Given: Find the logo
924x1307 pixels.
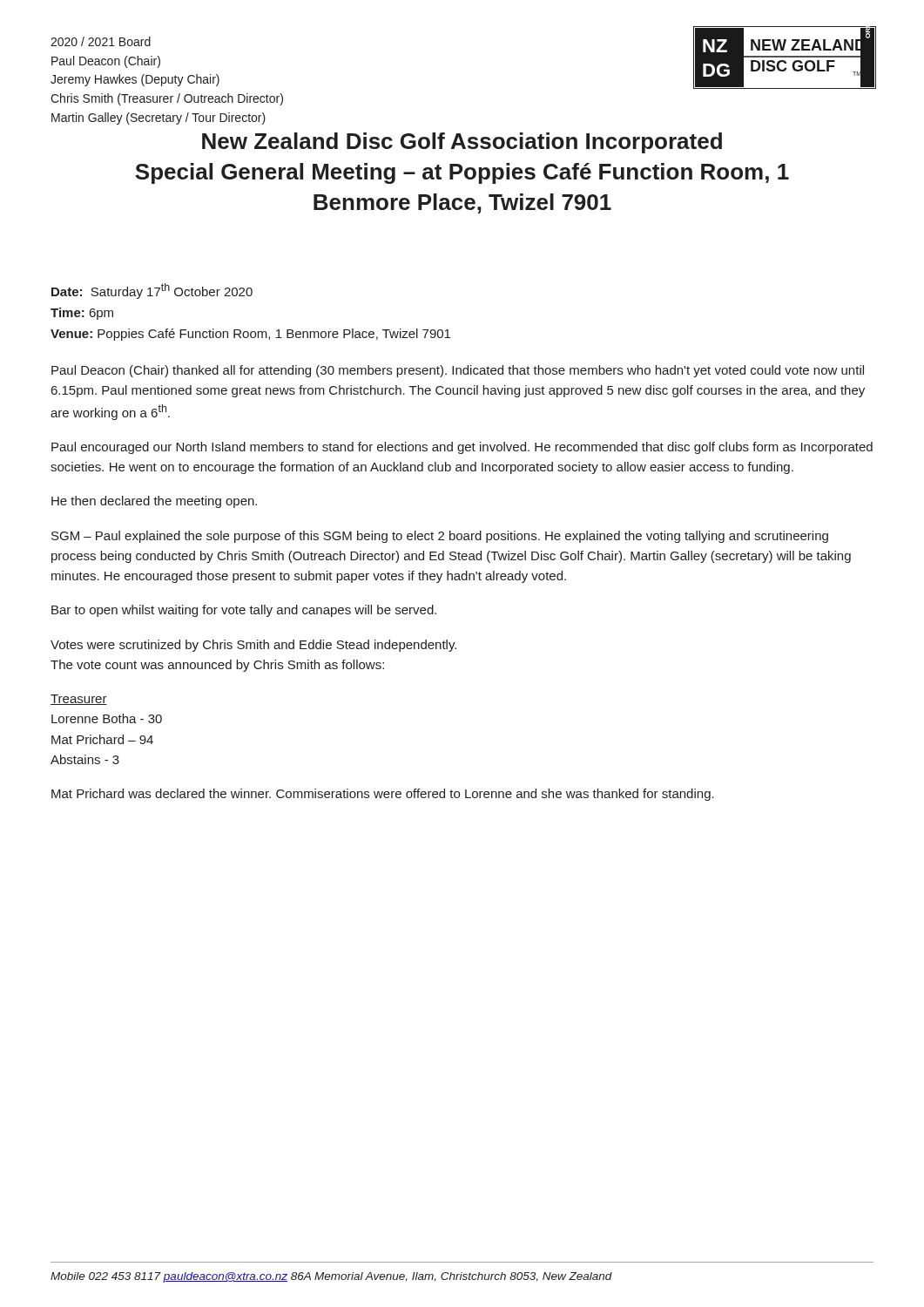Looking at the screenshot, I should point(785,58).
